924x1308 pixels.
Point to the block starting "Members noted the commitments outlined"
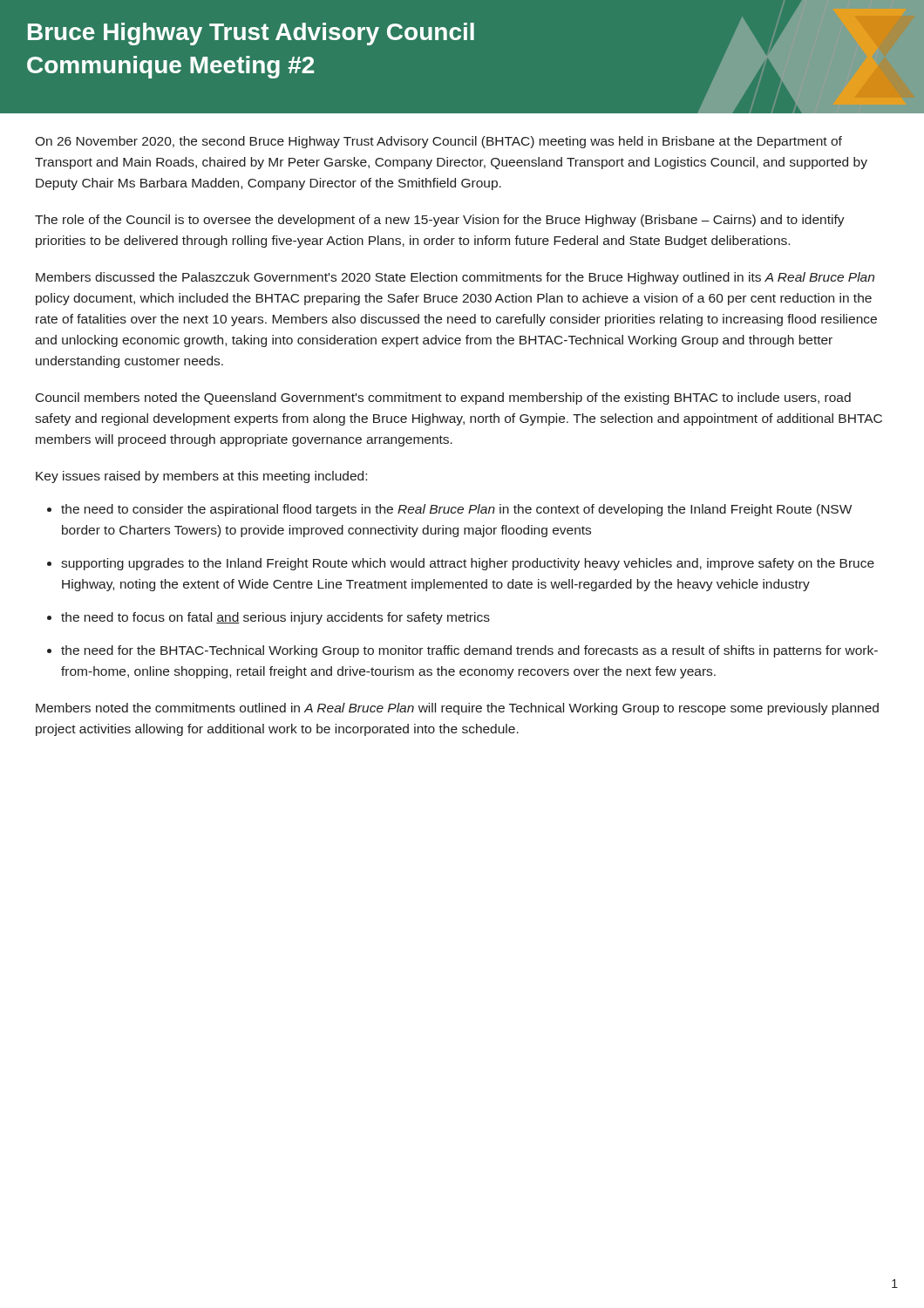[457, 718]
